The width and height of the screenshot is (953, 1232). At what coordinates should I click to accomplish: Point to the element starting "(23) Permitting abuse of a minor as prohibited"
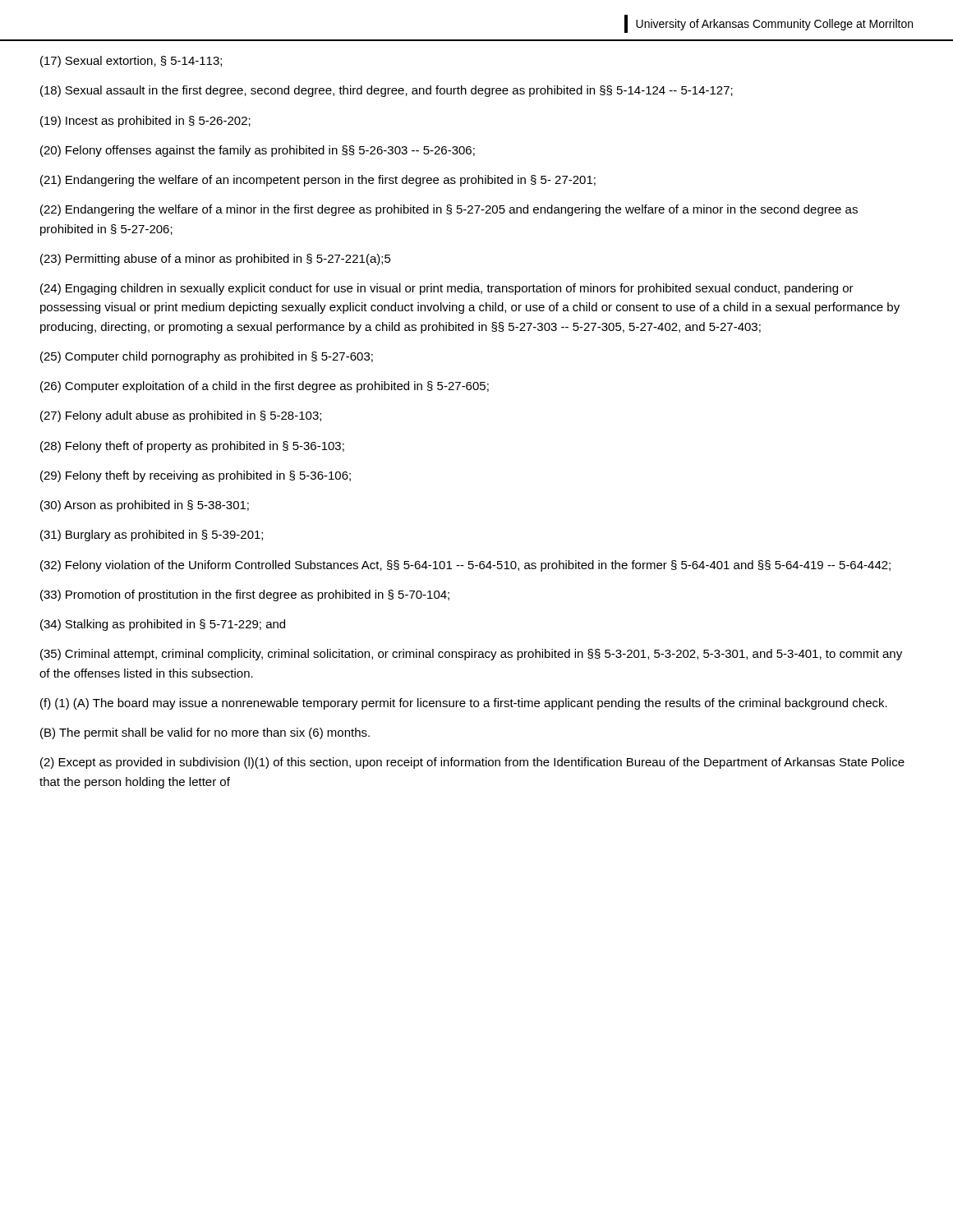tap(215, 258)
